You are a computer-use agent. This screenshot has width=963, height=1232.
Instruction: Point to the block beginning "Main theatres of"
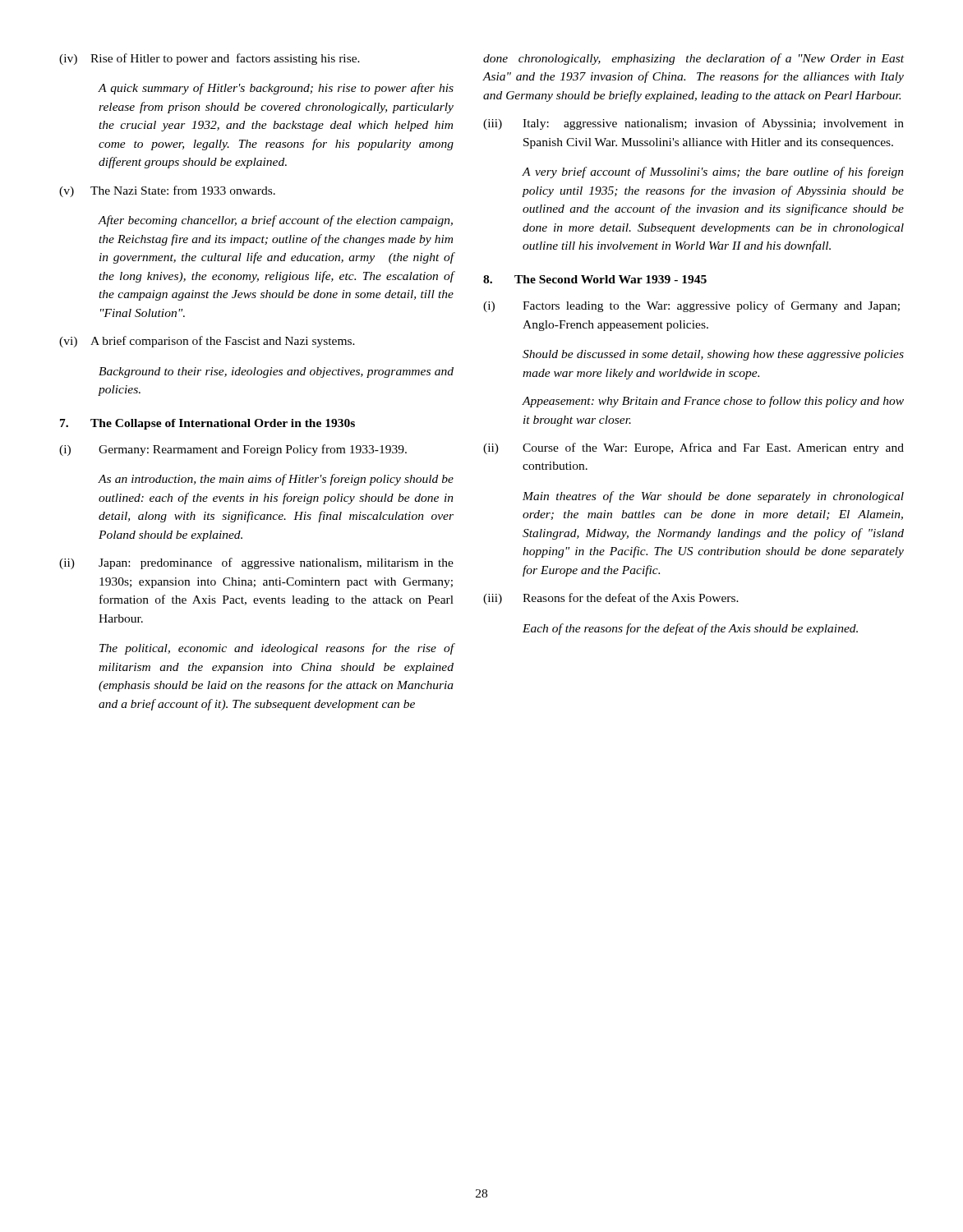[713, 533]
